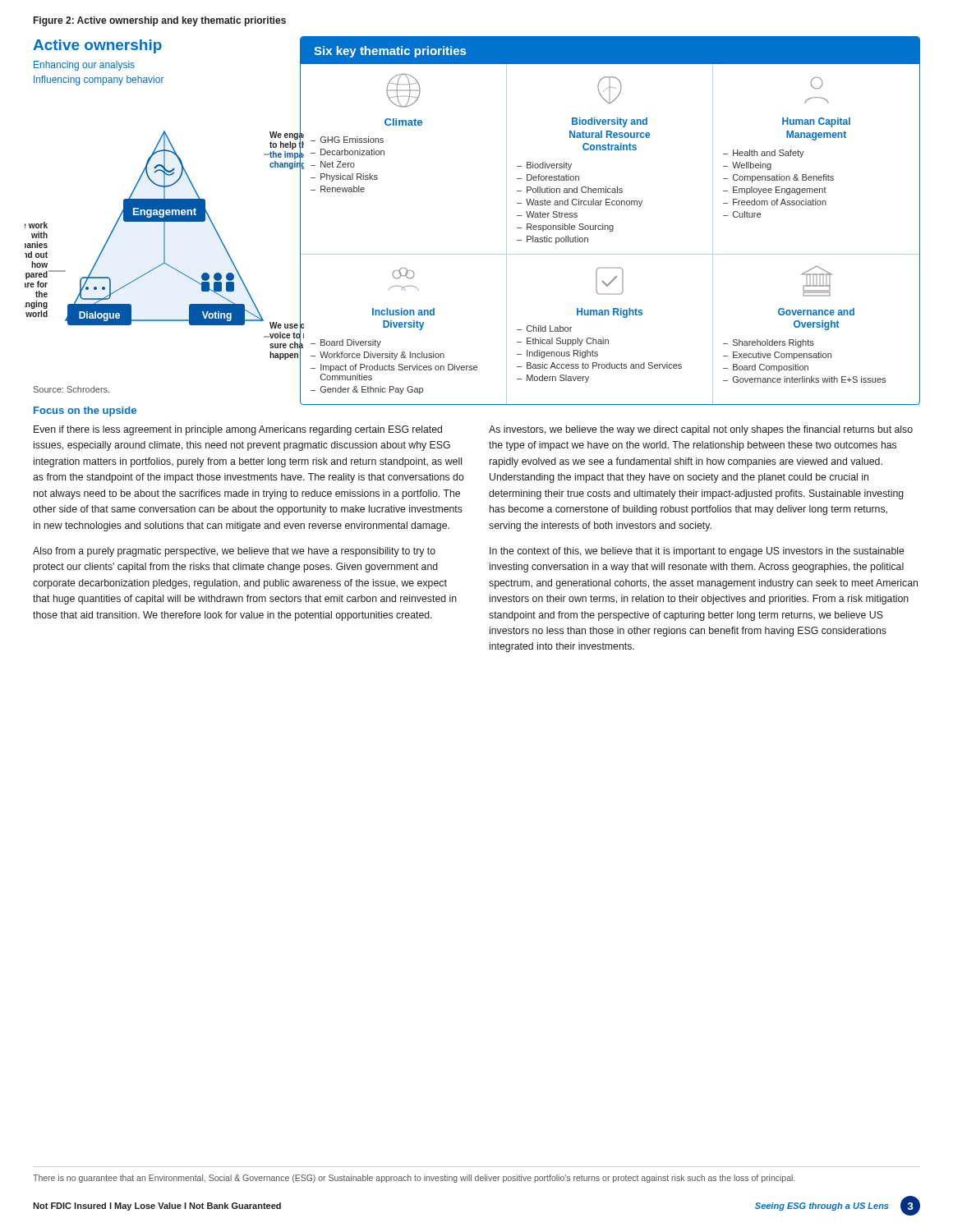953x1232 pixels.
Task: Locate the region starting "Even if there is less agreement in"
Action: (249, 478)
